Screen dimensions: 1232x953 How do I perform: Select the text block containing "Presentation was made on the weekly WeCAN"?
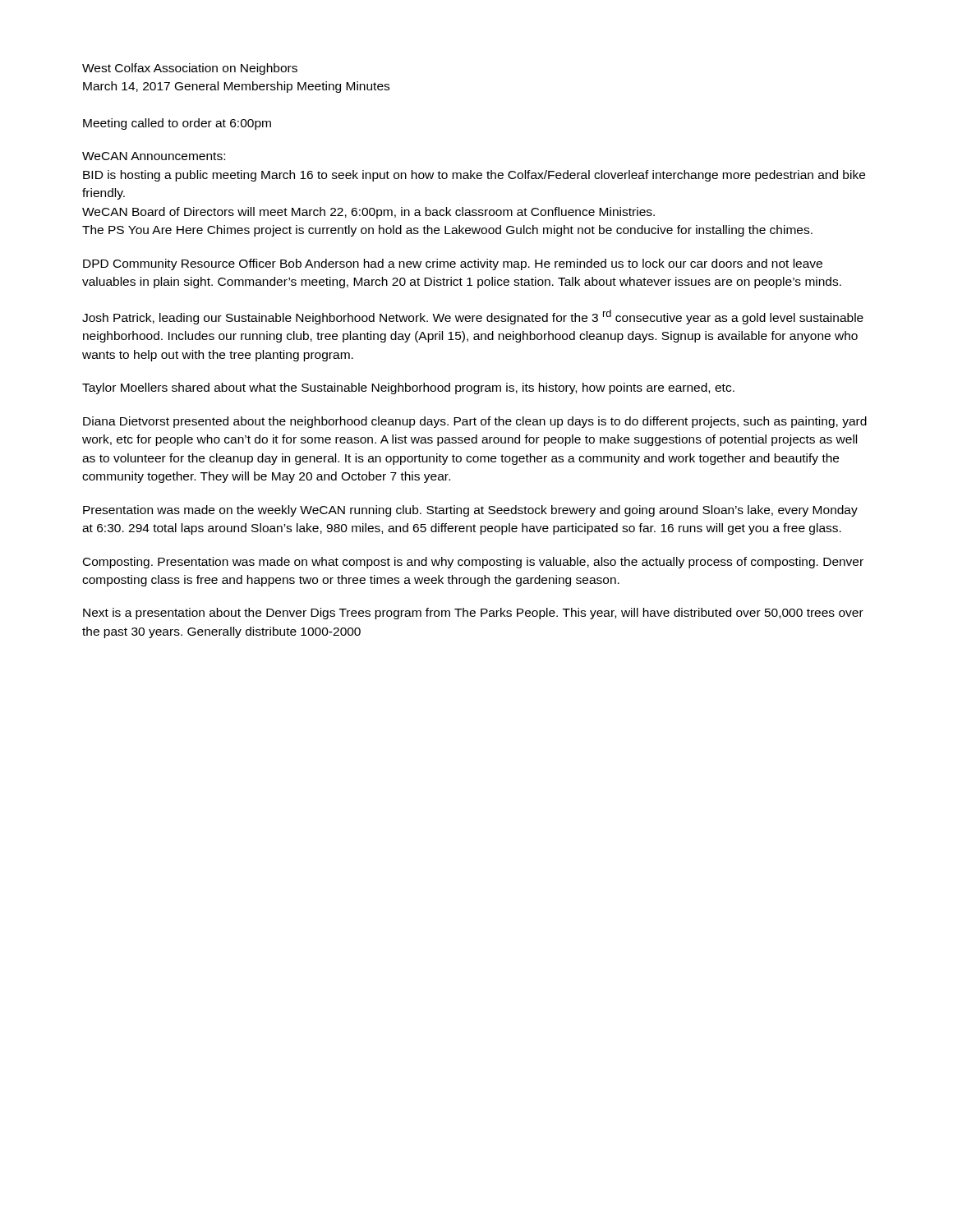(x=470, y=518)
